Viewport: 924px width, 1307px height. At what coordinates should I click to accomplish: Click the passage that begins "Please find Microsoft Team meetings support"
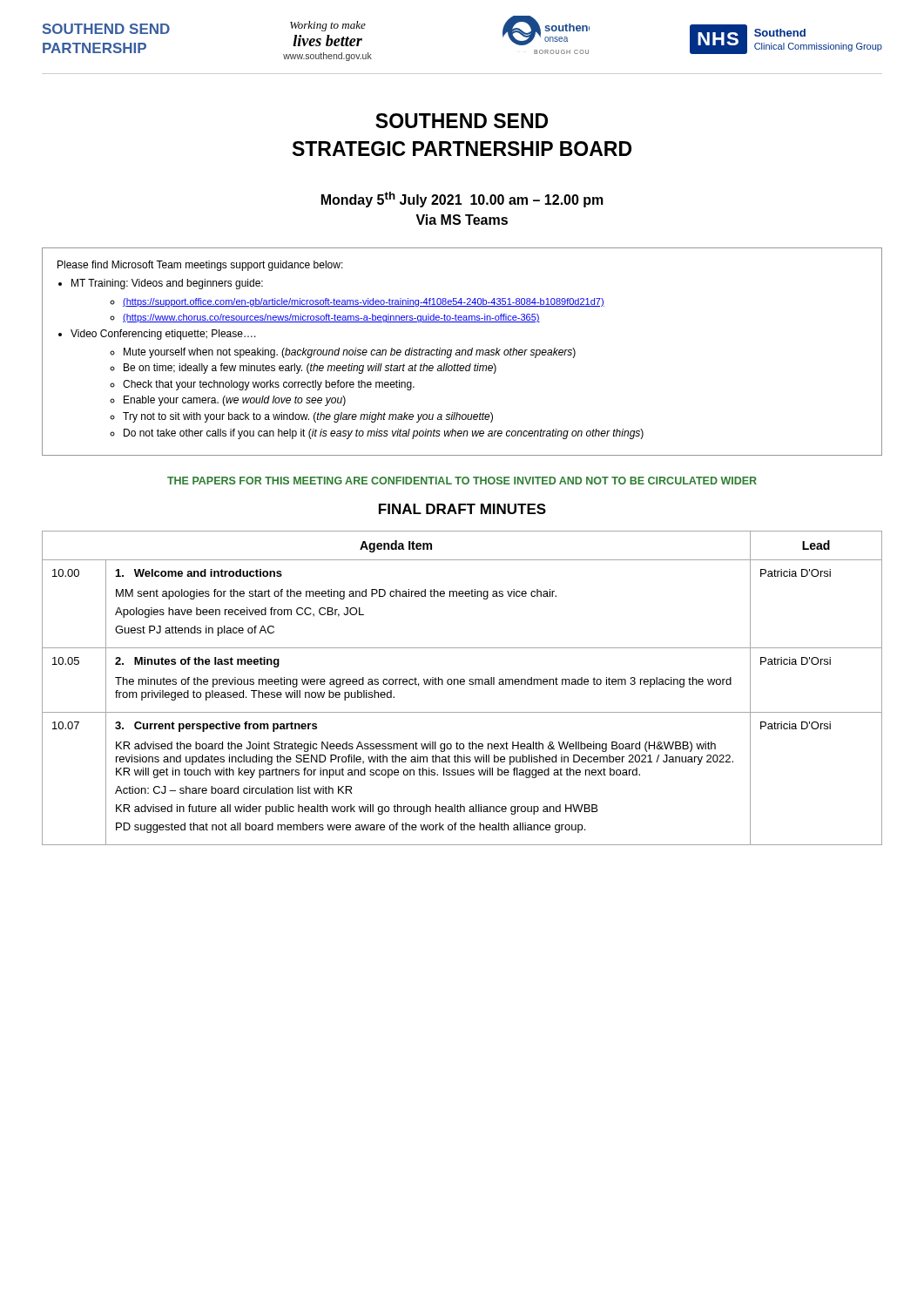462,350
